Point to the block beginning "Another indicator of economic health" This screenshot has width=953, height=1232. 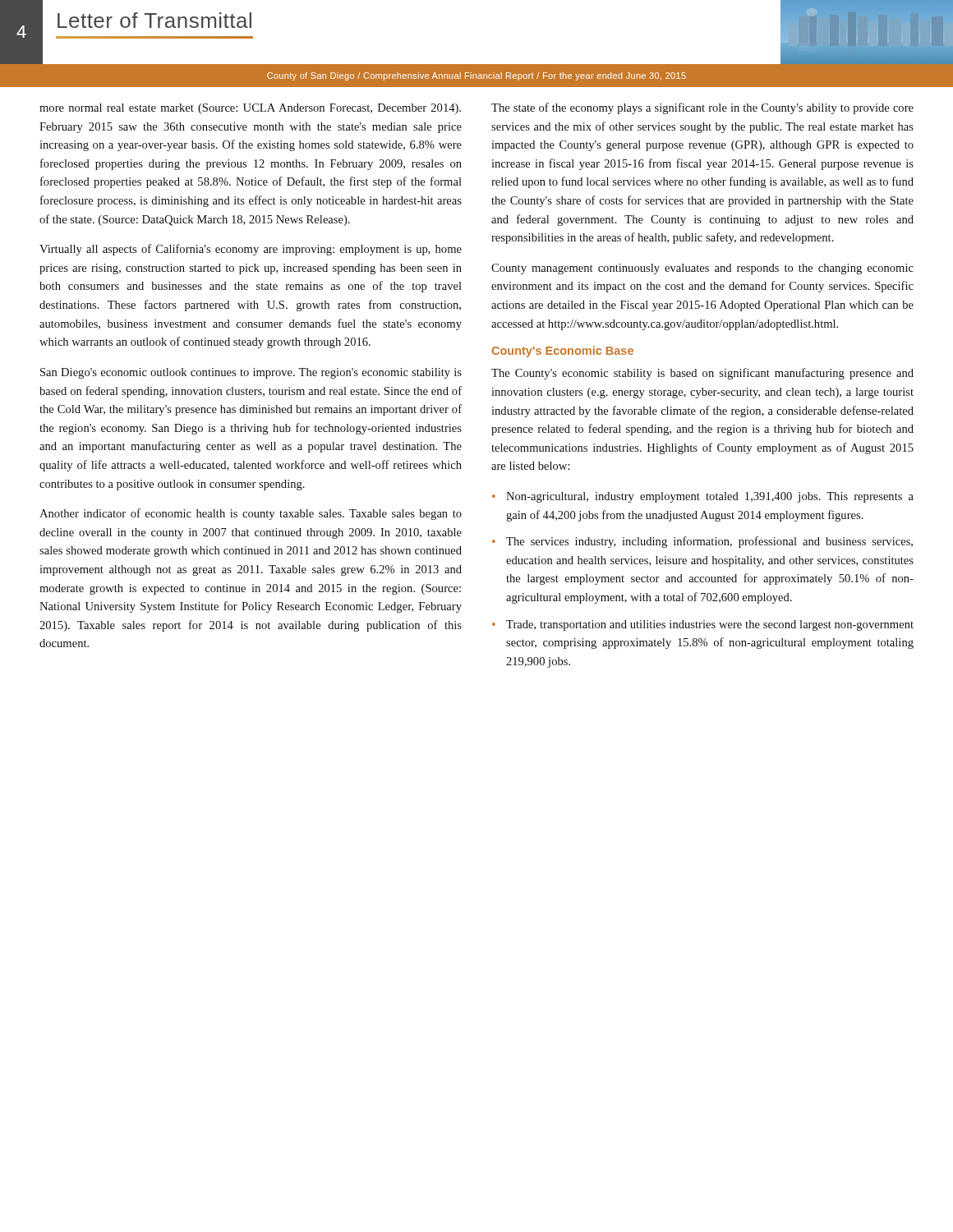[x=251, y=578]
